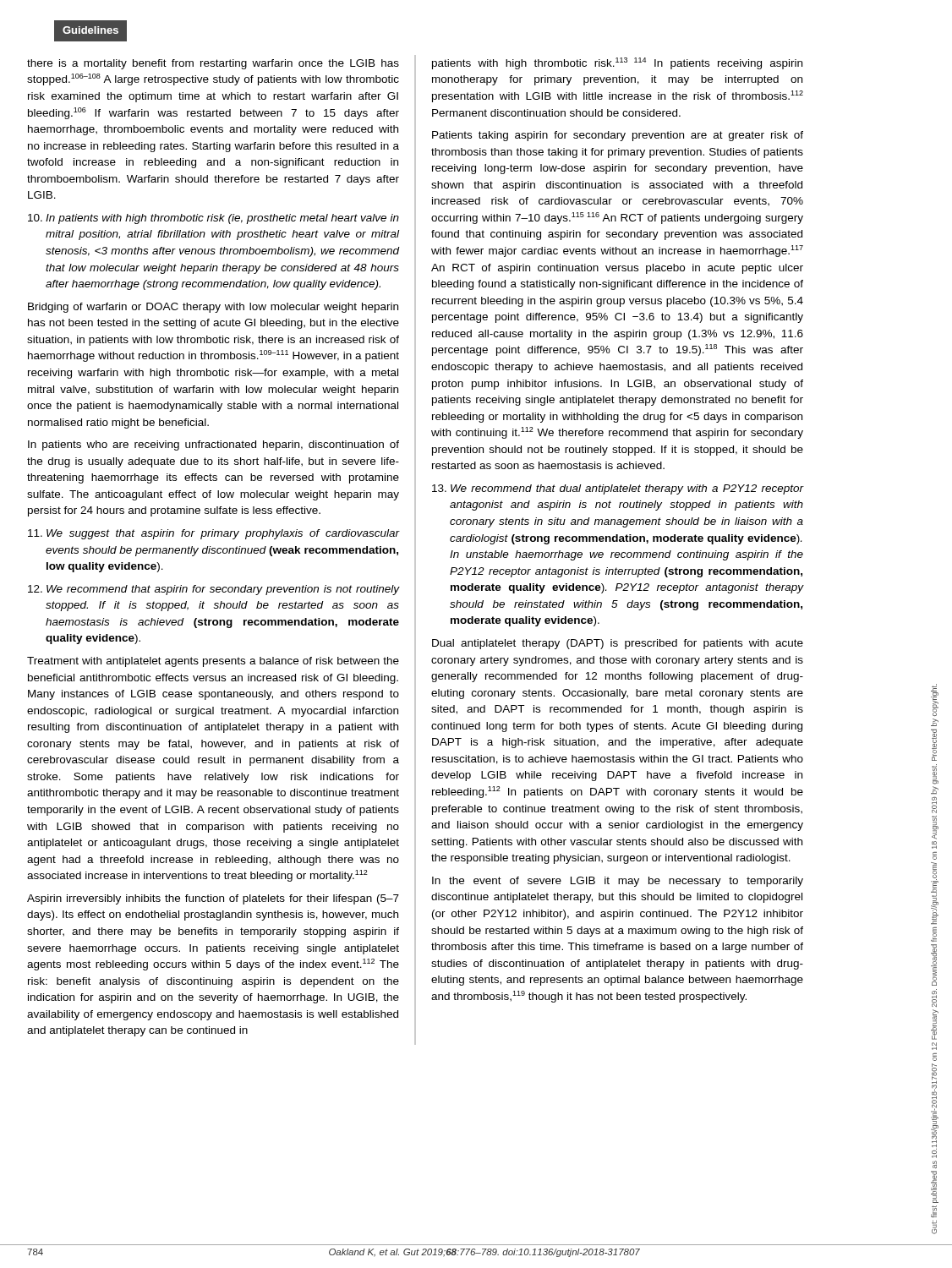Click on the passage starting "Dual antiplatelet therapy (DAPT)"
The width and height of the screenshot is (952, 1268).
[x=617, y=751]
